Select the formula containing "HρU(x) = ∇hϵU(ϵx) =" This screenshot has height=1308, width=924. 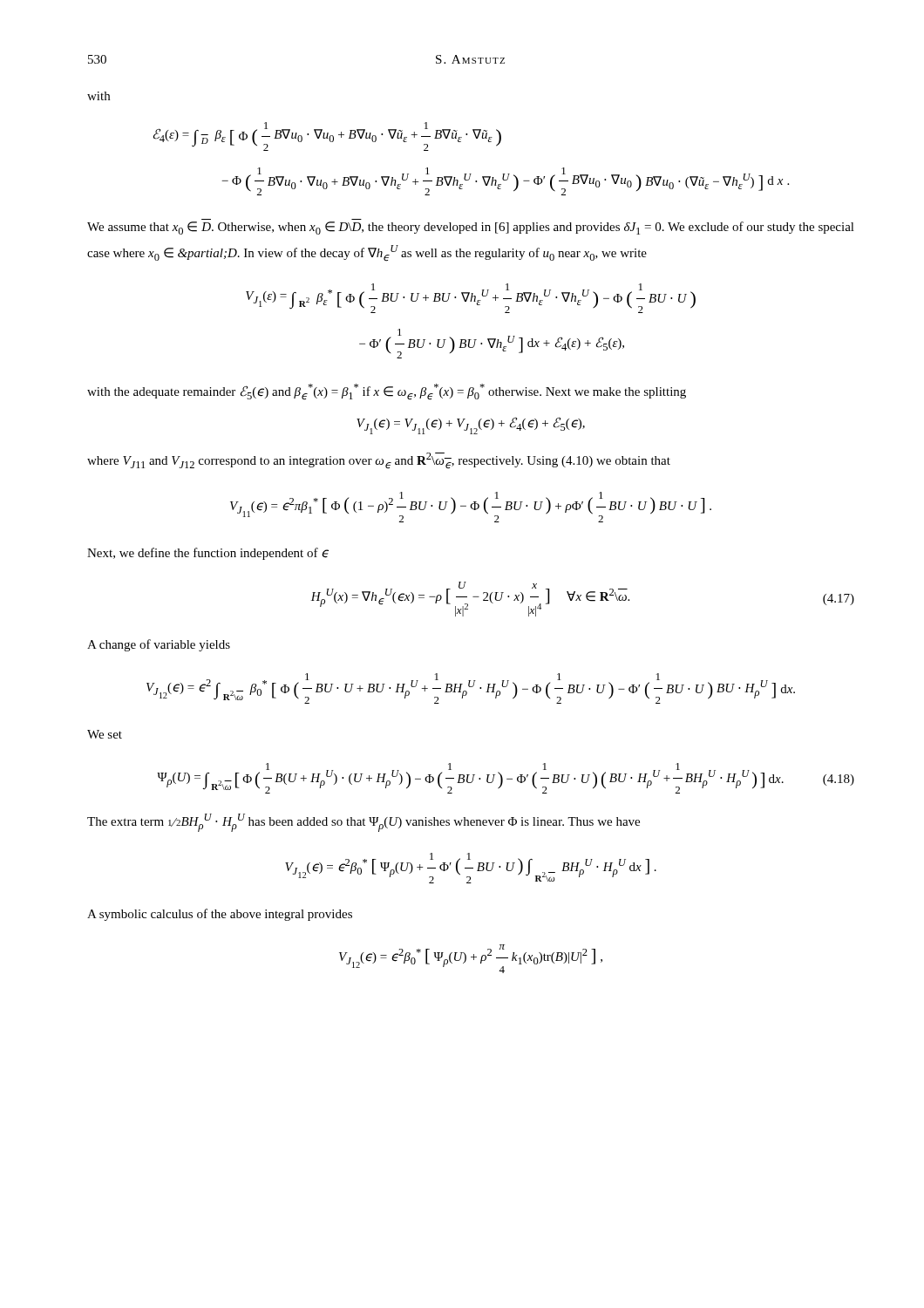point(471,598)
